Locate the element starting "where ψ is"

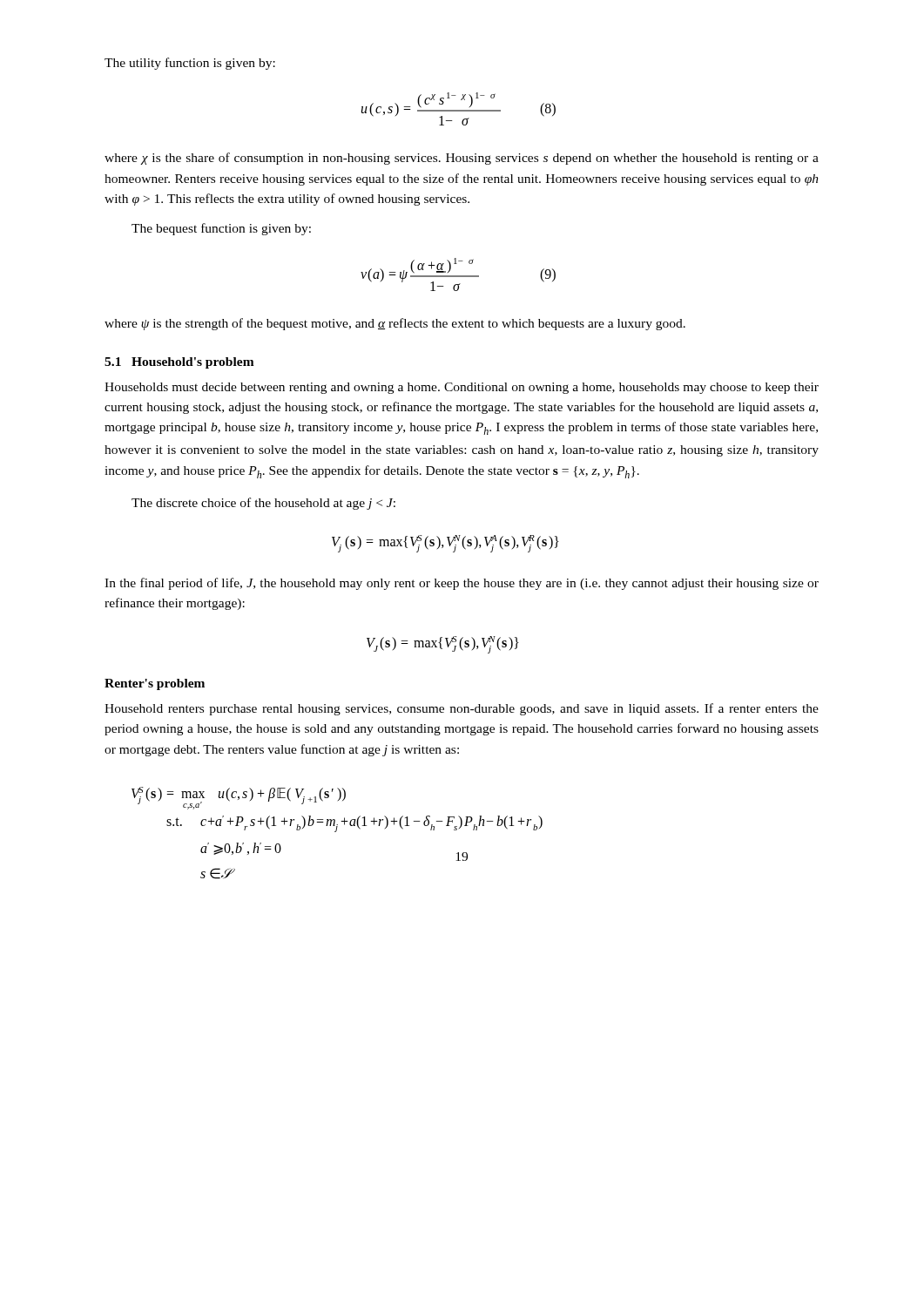[462, 323]
